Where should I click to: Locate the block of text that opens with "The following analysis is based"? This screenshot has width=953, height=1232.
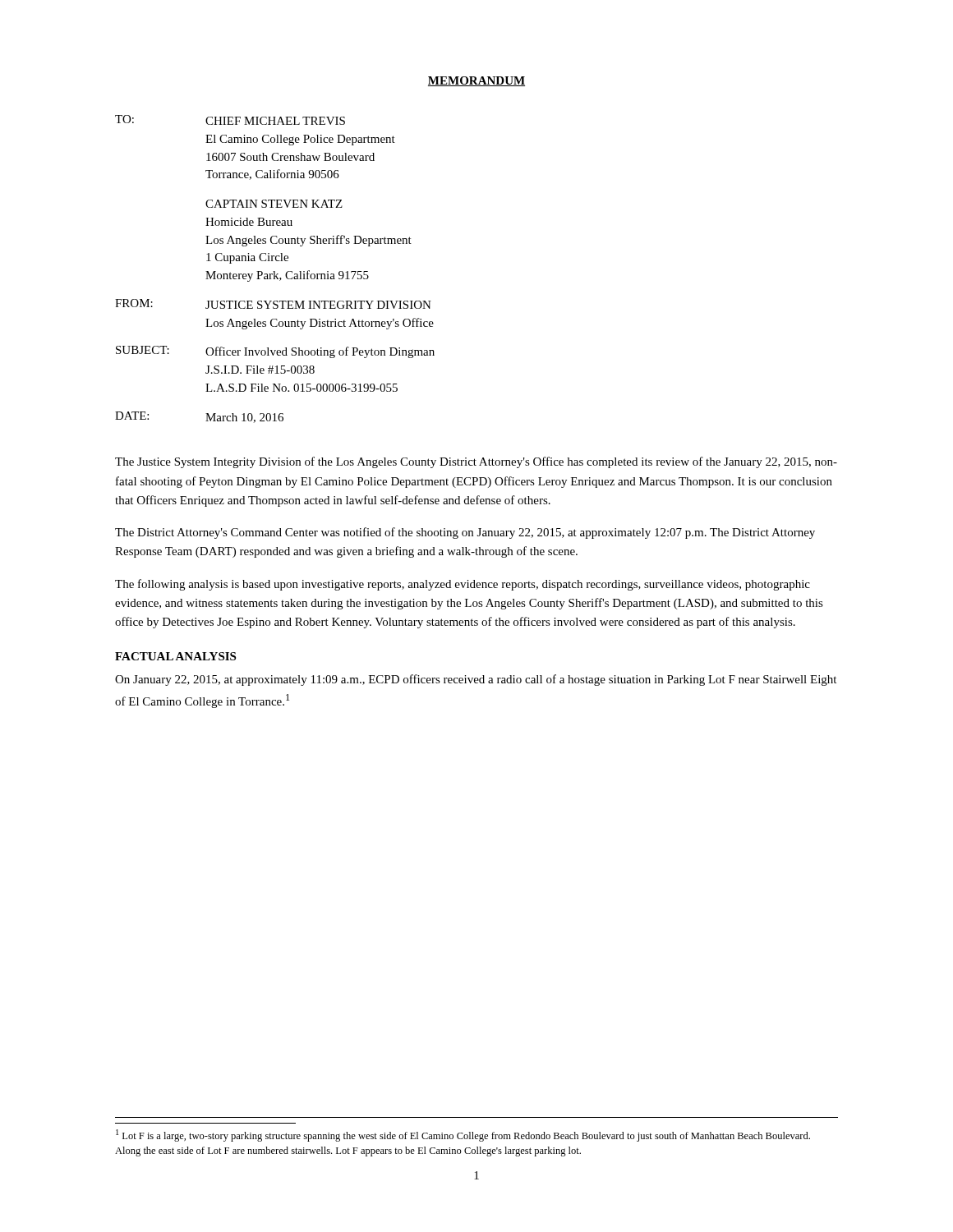[469, 603]
